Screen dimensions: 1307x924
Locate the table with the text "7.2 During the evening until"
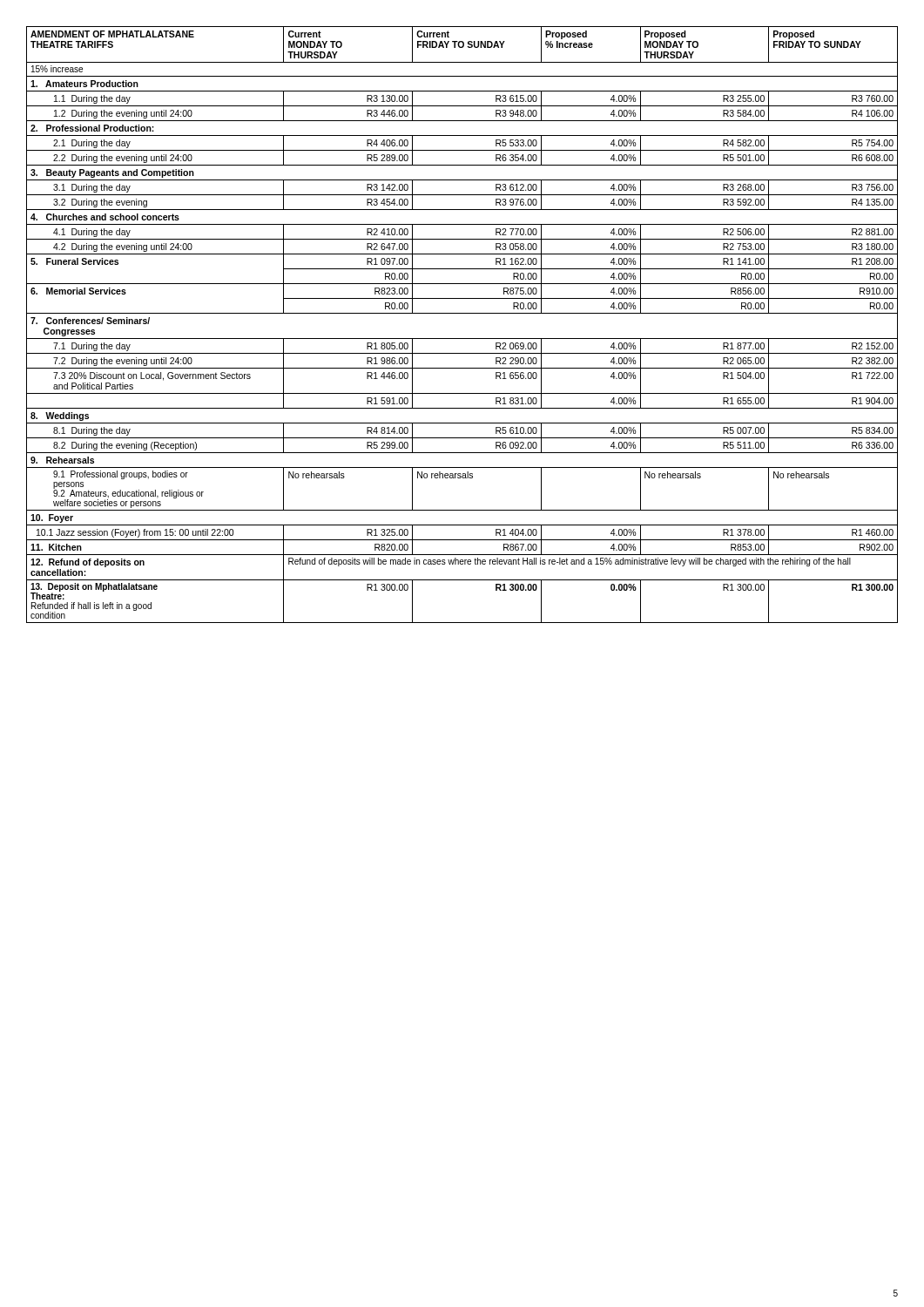coord(462,325)
